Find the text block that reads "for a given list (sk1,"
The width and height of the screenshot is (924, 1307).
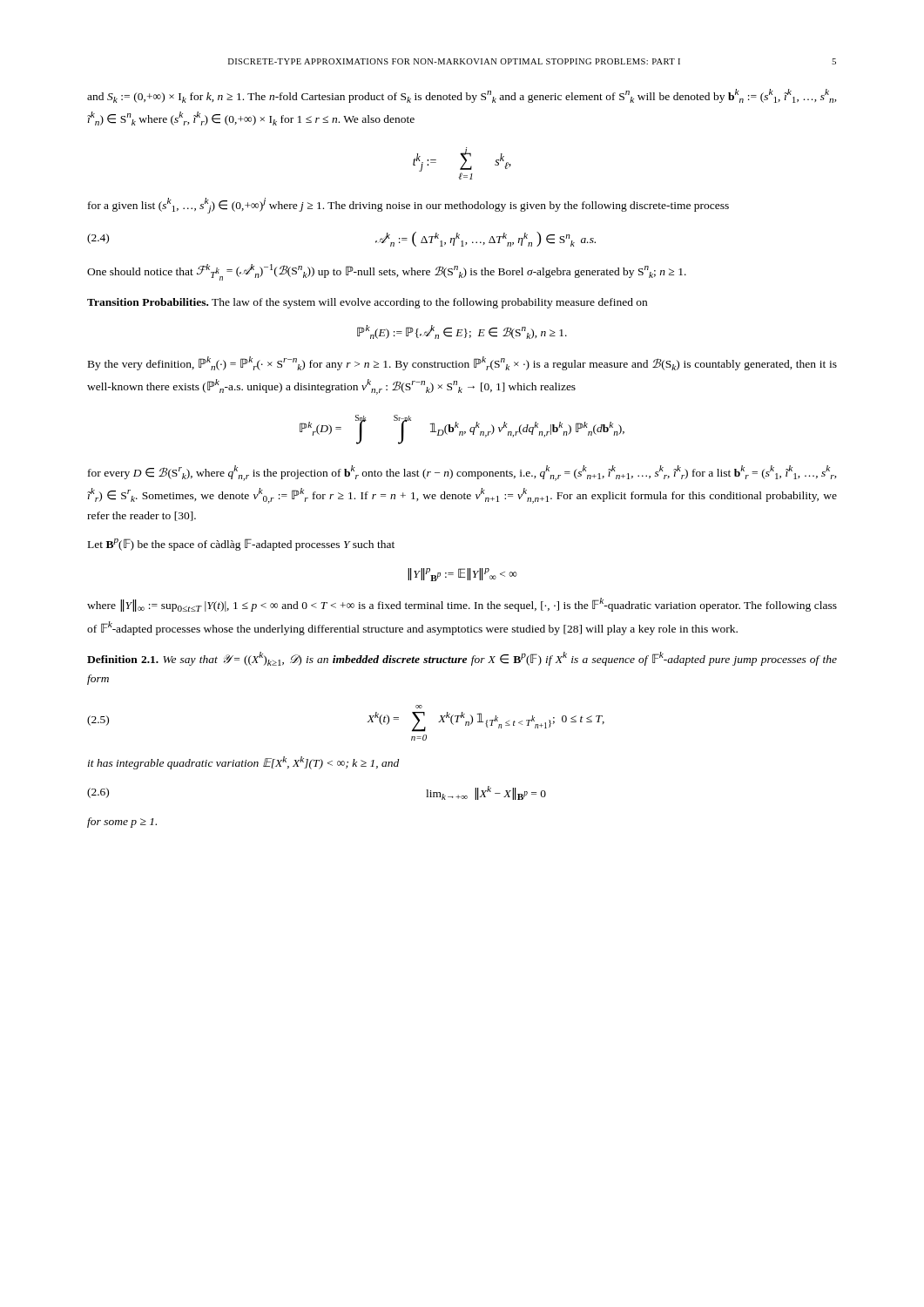point(408,204)
